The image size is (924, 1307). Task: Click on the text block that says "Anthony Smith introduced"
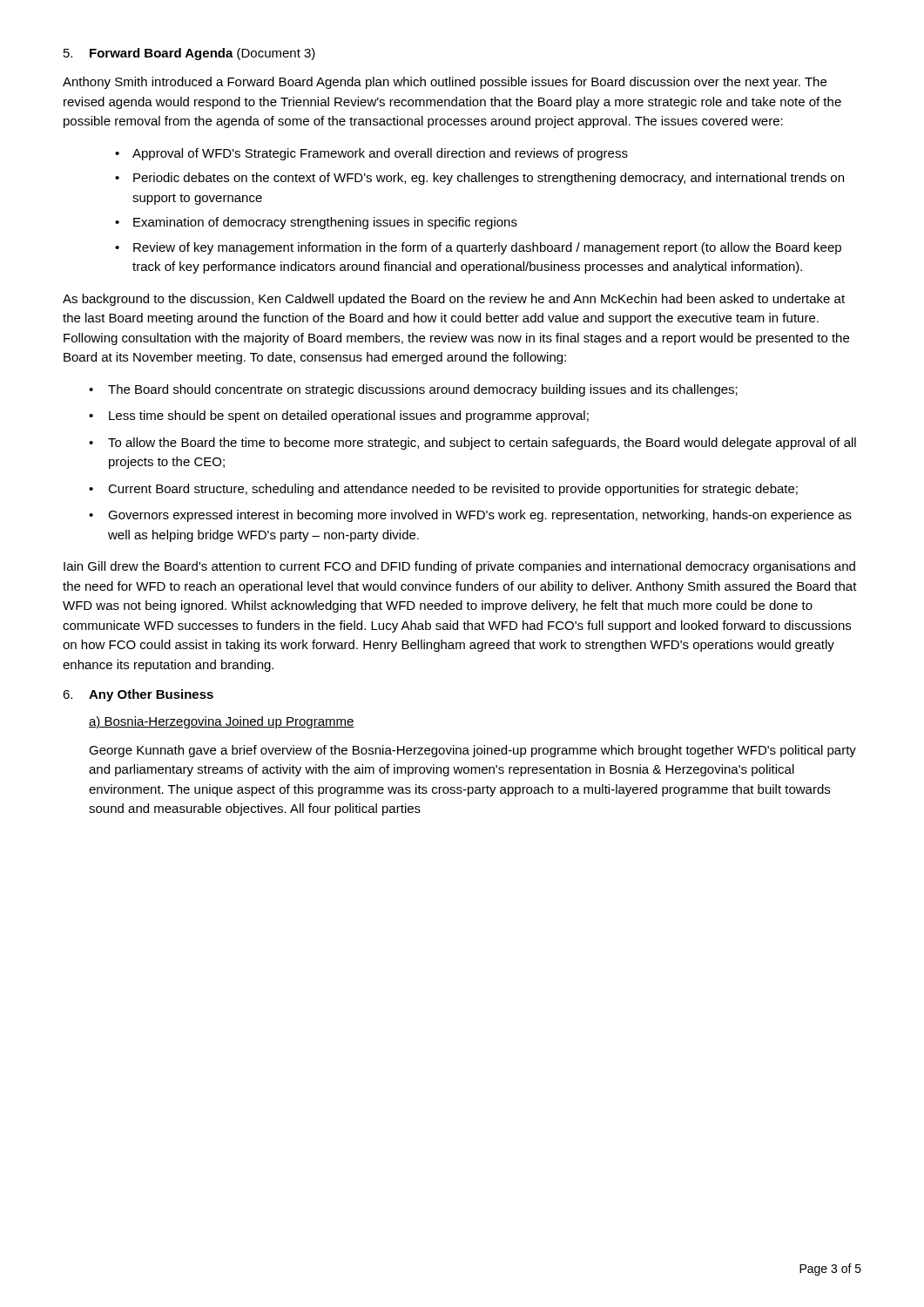click(462, 102)
